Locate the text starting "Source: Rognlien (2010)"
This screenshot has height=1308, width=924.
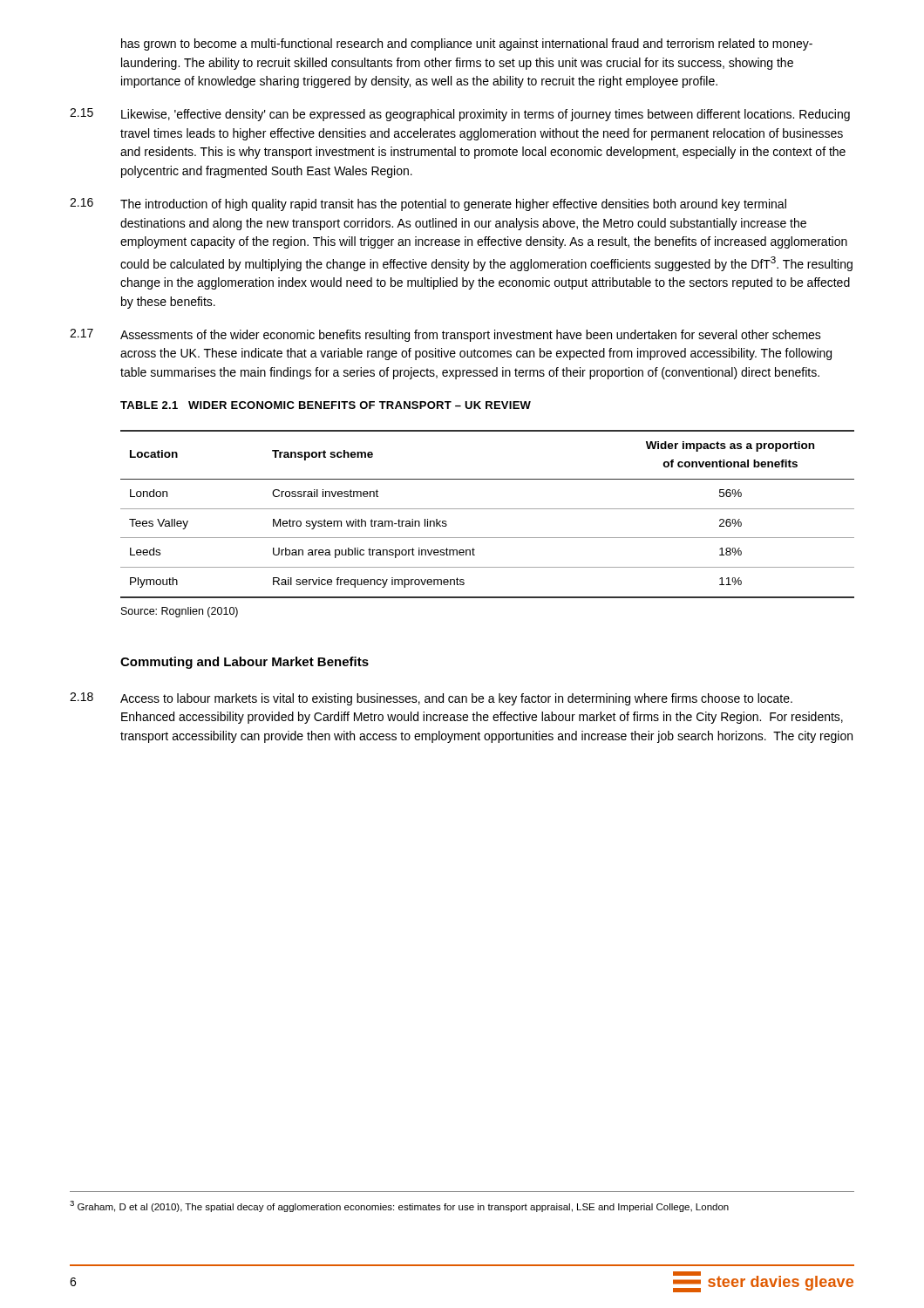click(179, 612)
